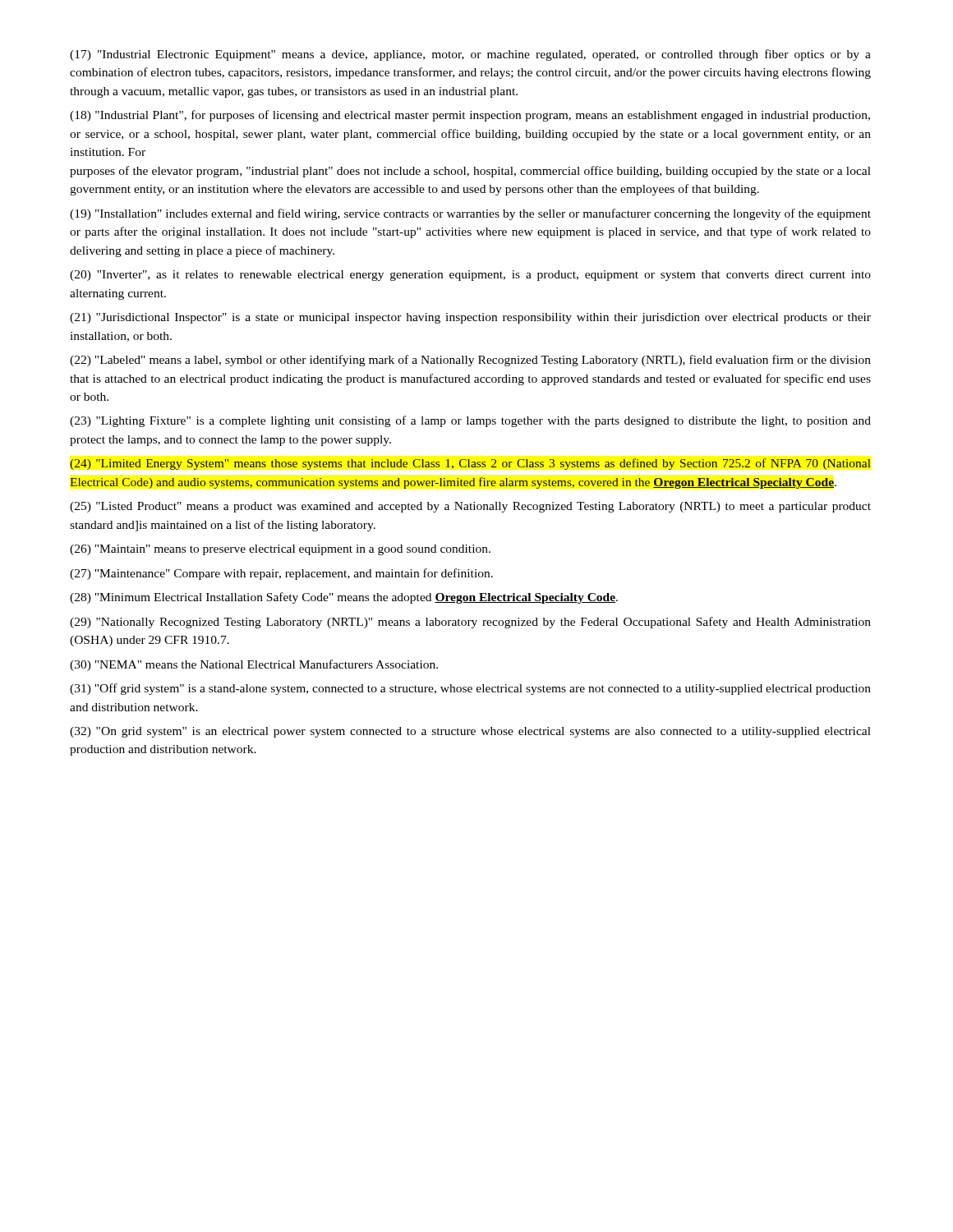
Task: Locate the text block with the text "(31) "Off grid system""
Action: [x=470, y=698]
